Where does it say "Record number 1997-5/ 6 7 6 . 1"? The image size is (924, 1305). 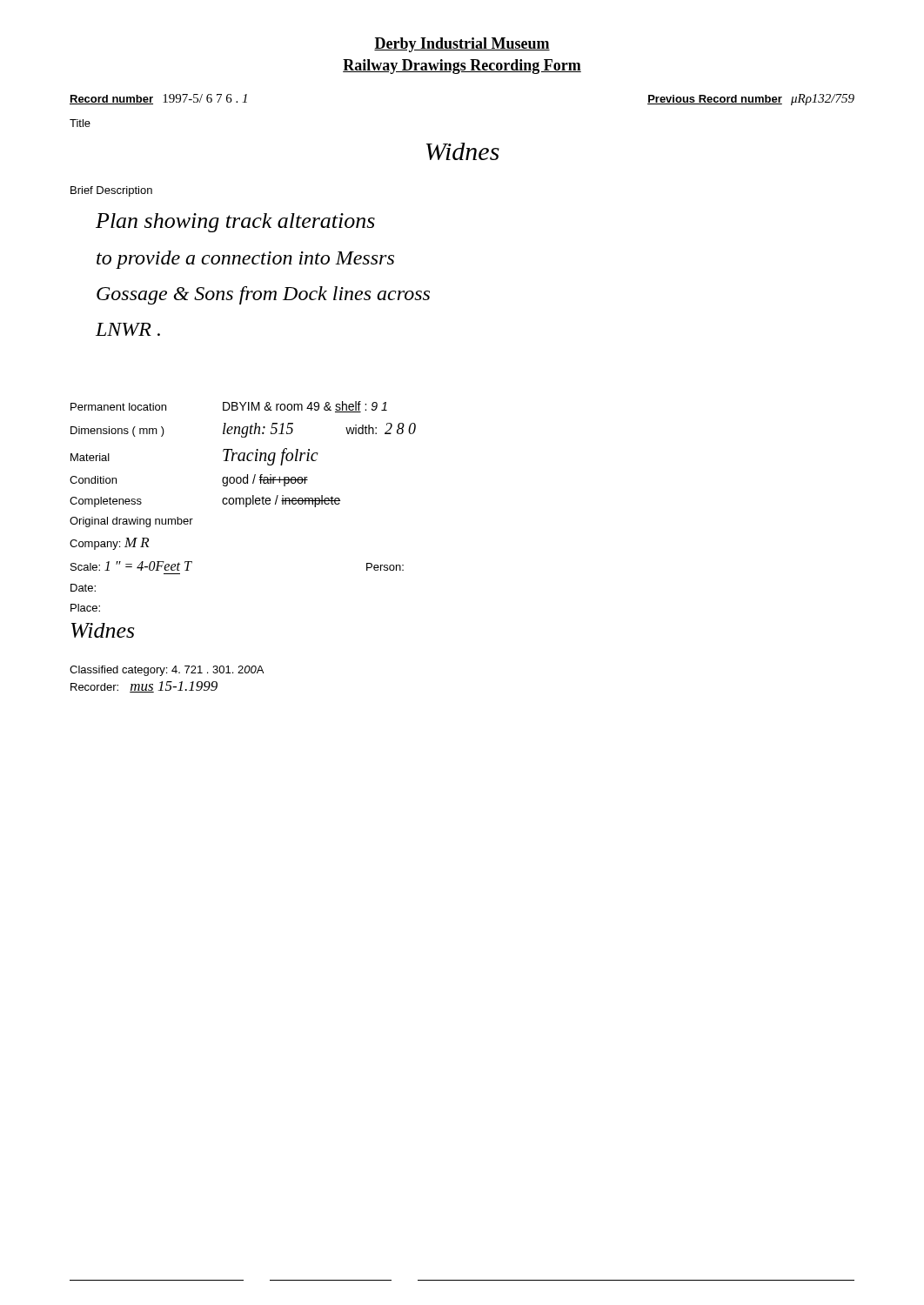[x=159, y=98]
